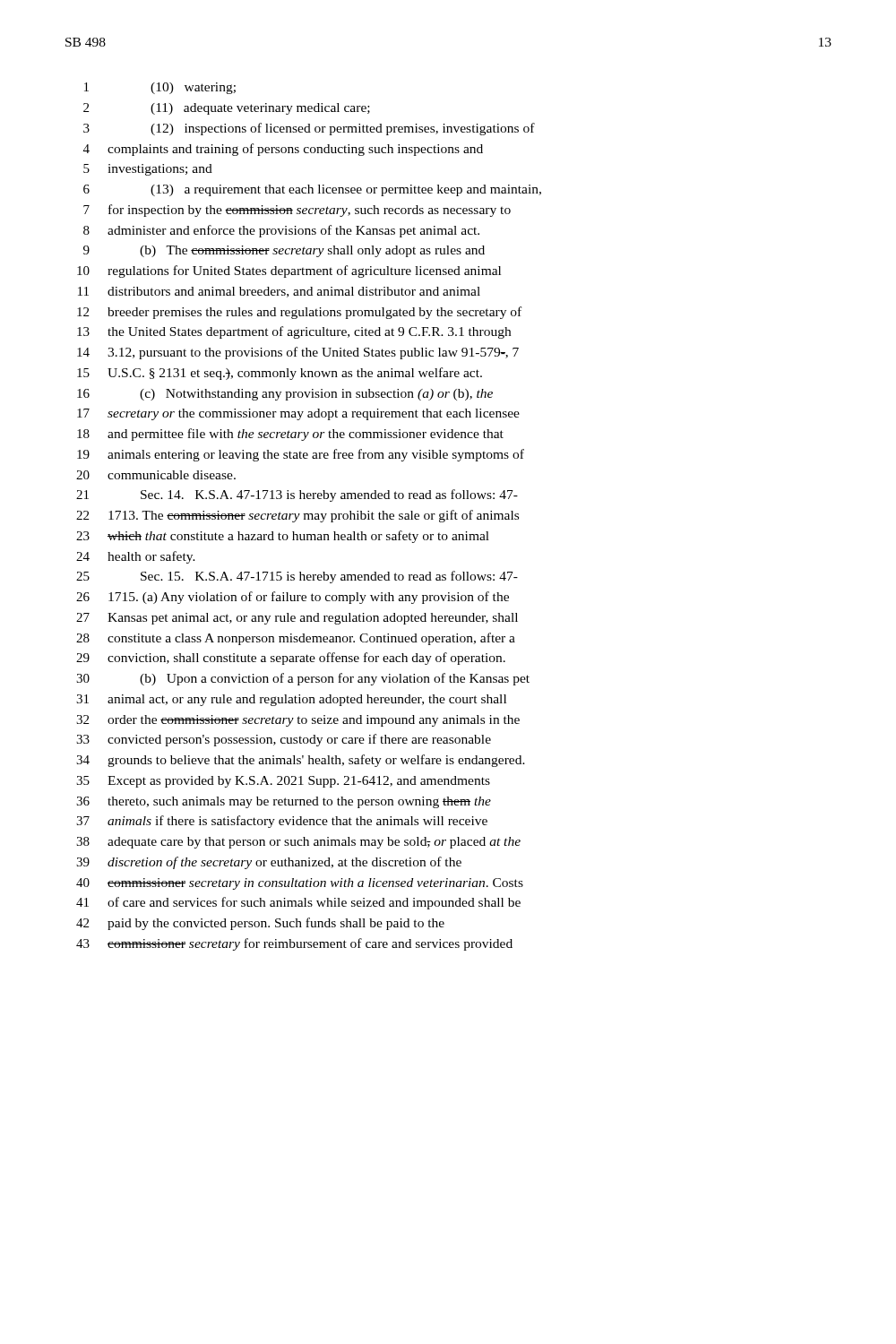The image size is (896, 1344).
Task: Click the passage that begins "1 (10) watering; 2 (11)"
Action: click(x=448, y=516)
